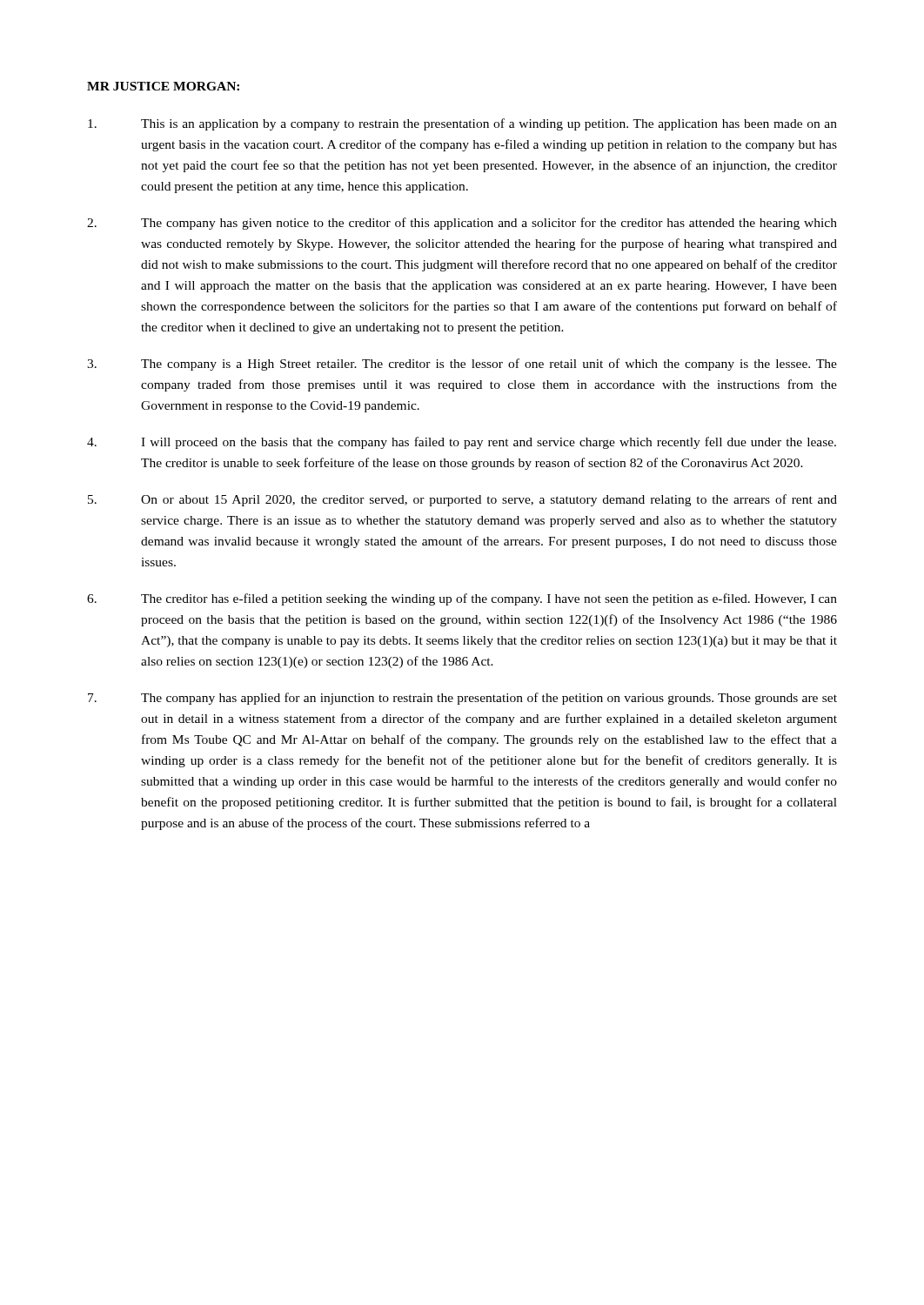Locate the text "MR JUSTICE MORGAN:"
This screenshot has height=1305, width=924.
point(164,86)
